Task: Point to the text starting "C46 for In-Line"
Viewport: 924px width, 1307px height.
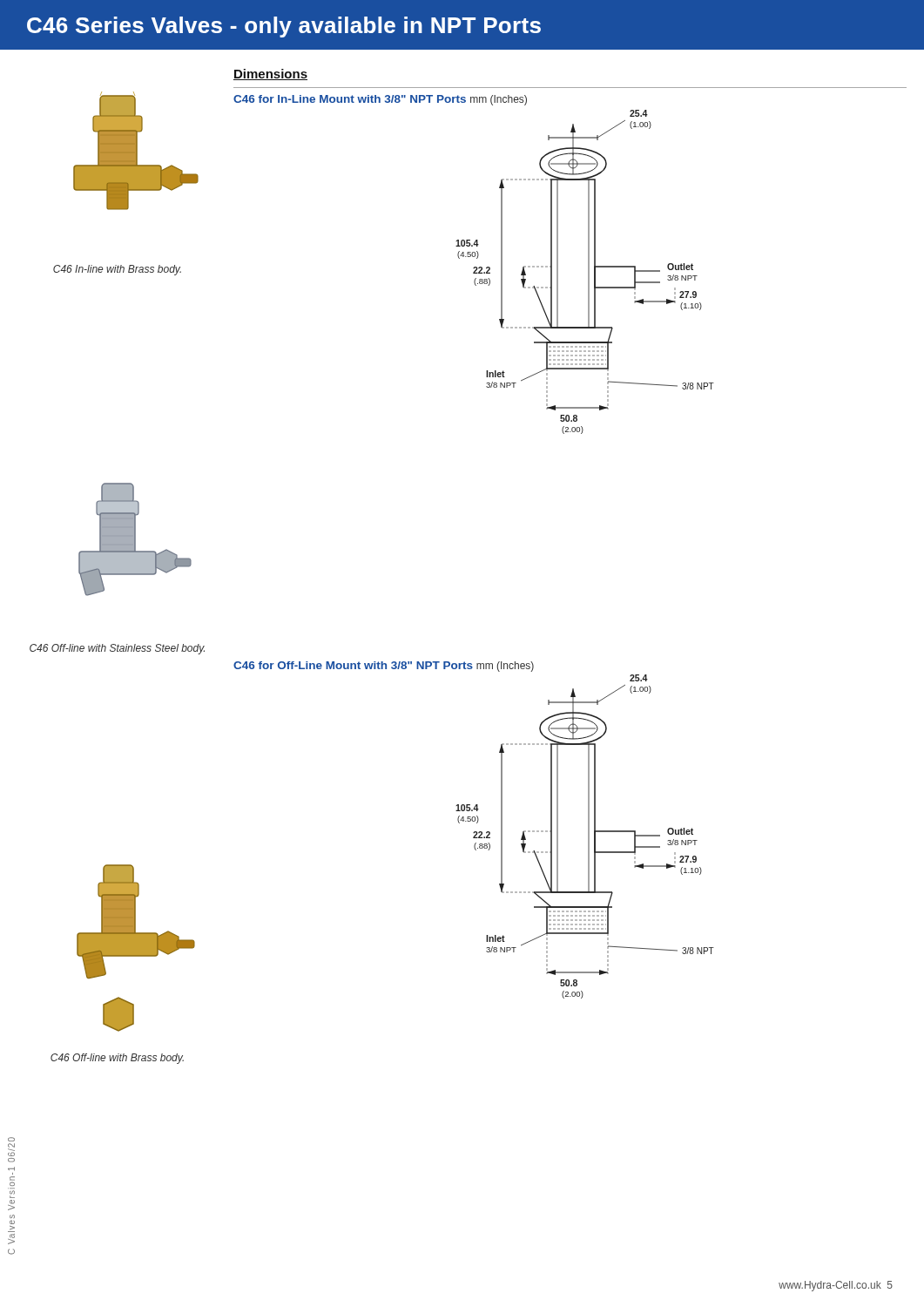Action: 381,99
